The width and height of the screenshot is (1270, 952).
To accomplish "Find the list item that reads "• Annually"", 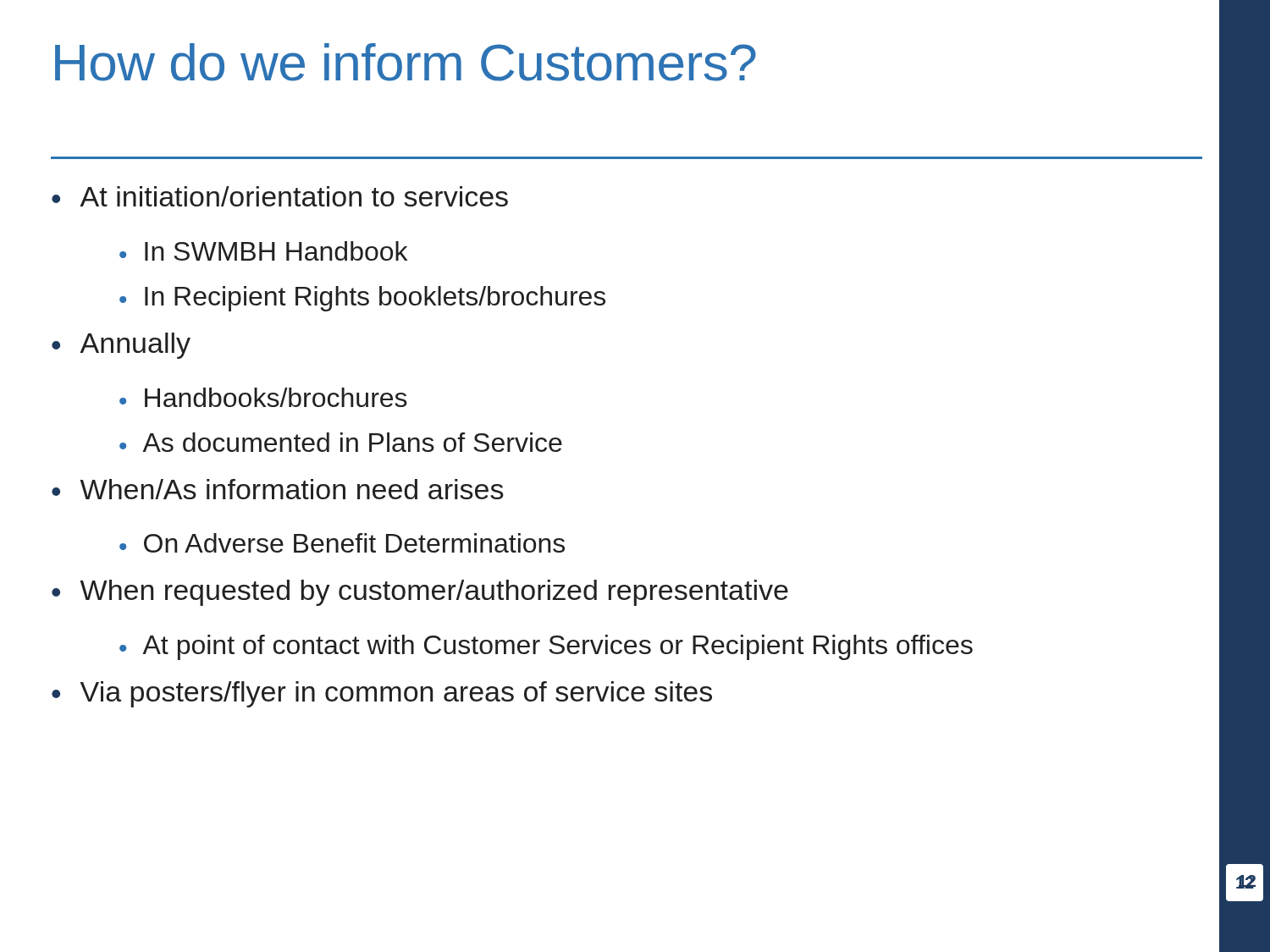I will pyautogui.click(x=121, y=345).
